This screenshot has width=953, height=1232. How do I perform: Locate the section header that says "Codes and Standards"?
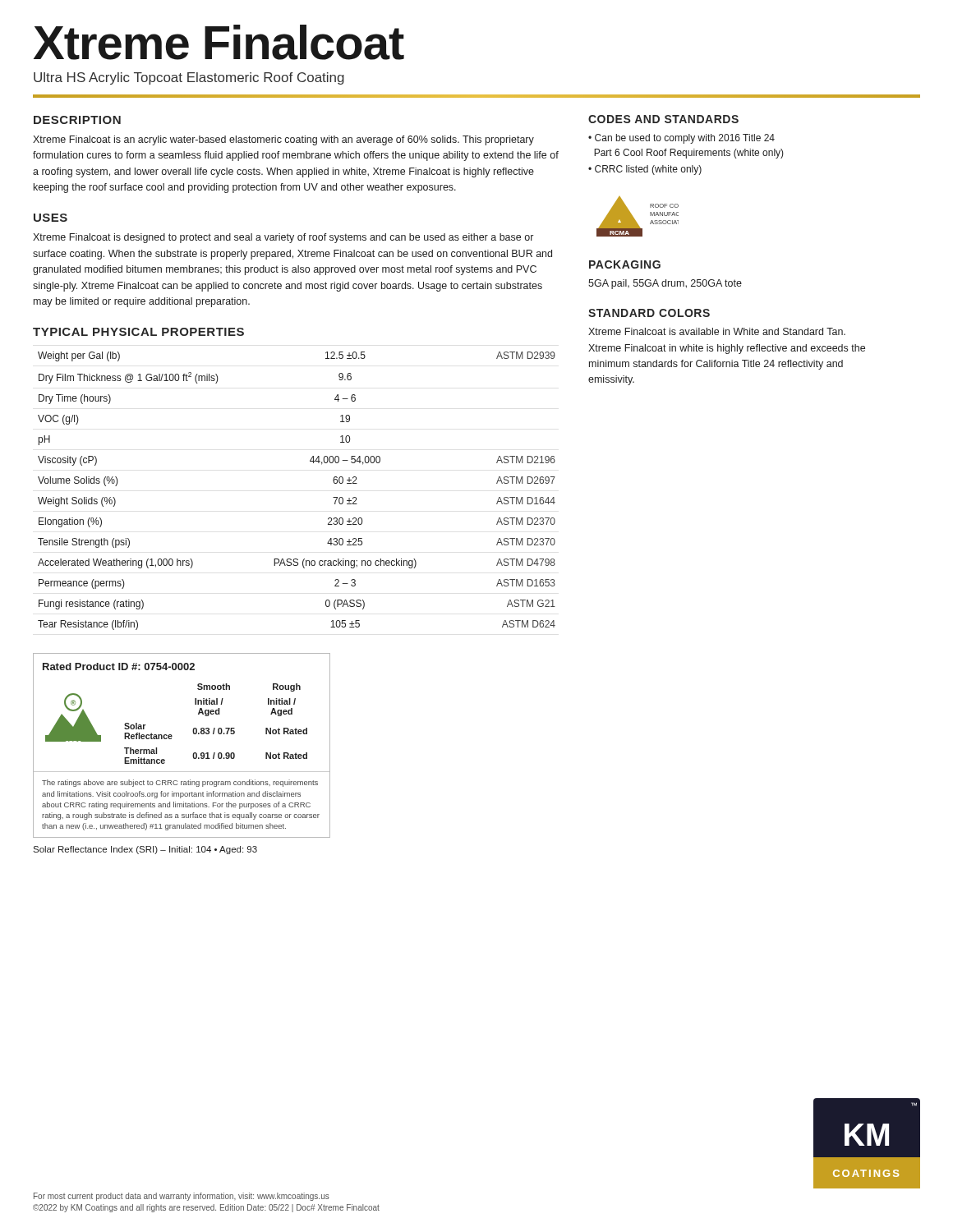coord(664,119)
